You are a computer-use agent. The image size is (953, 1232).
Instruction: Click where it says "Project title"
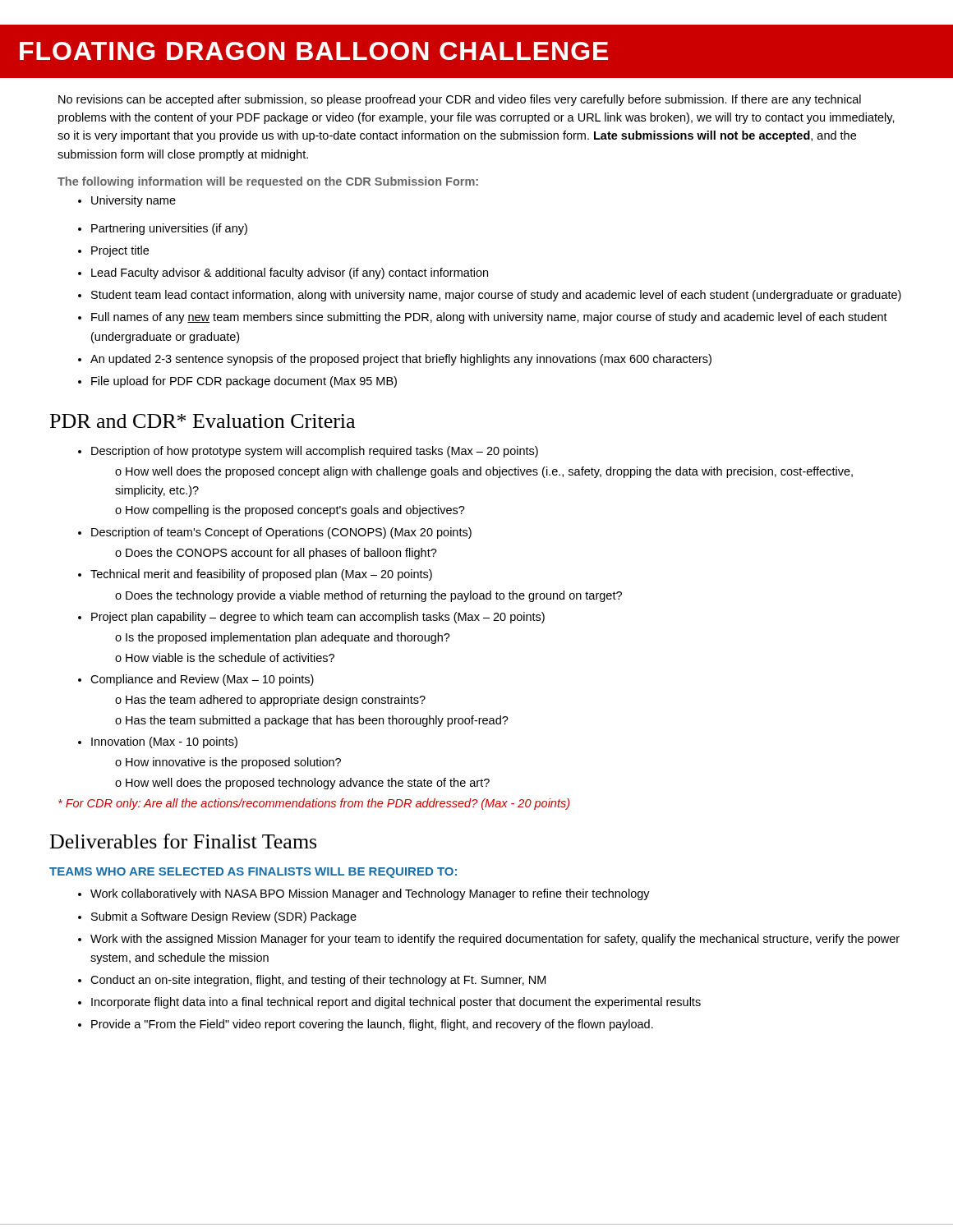point(113,251)
